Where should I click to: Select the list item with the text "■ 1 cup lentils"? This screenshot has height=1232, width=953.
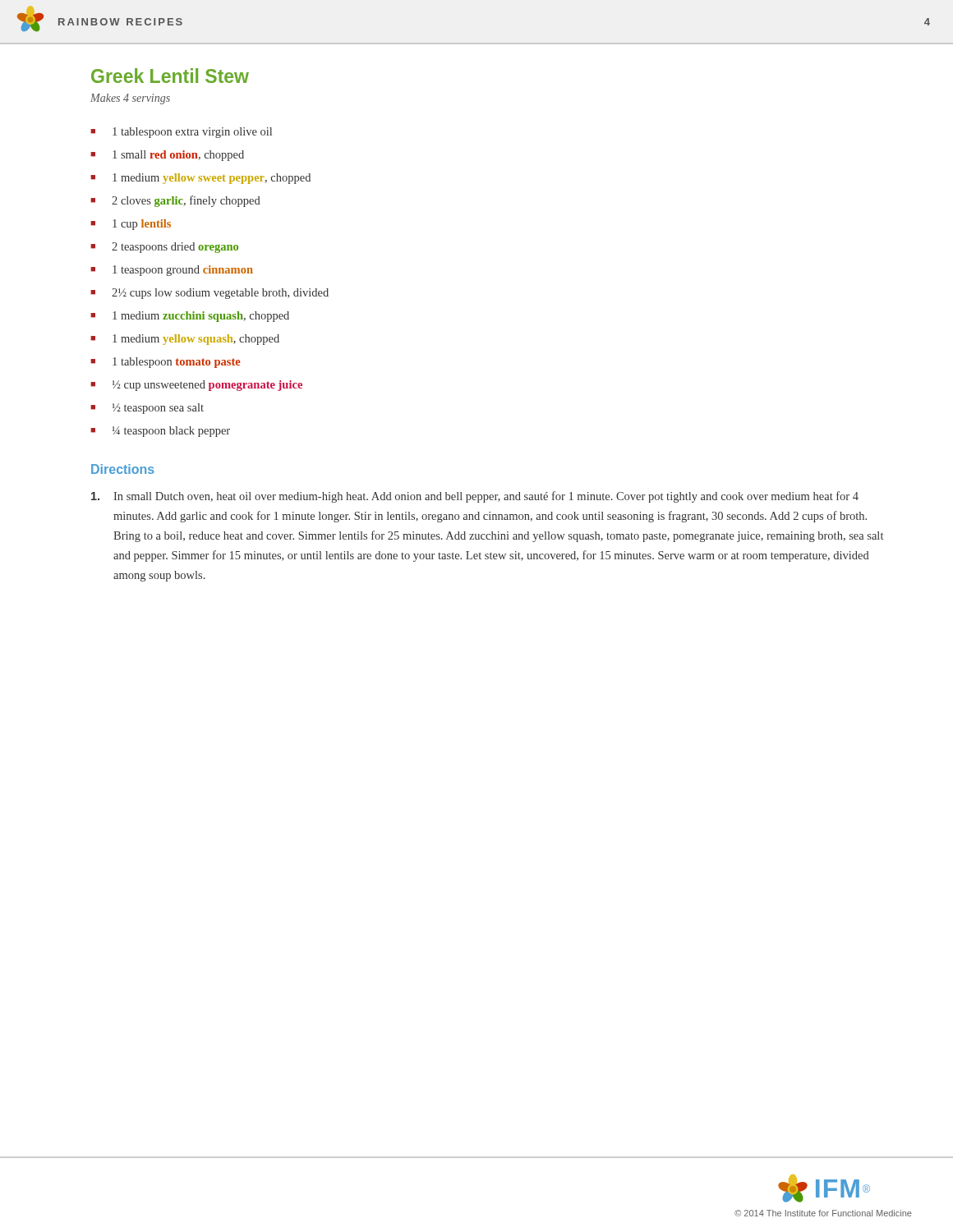131,223
